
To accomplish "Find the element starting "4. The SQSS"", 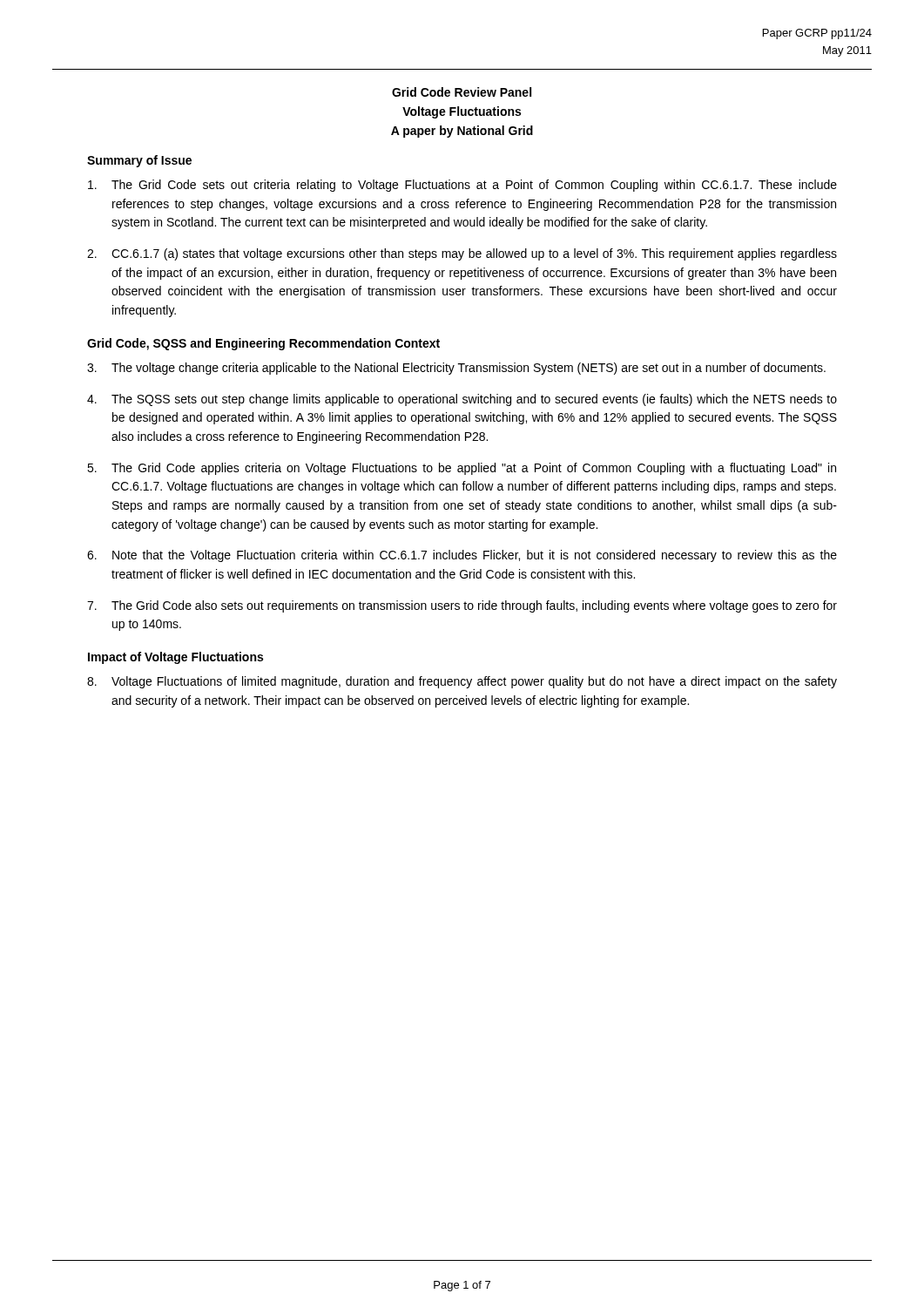I will pos(462,418).
